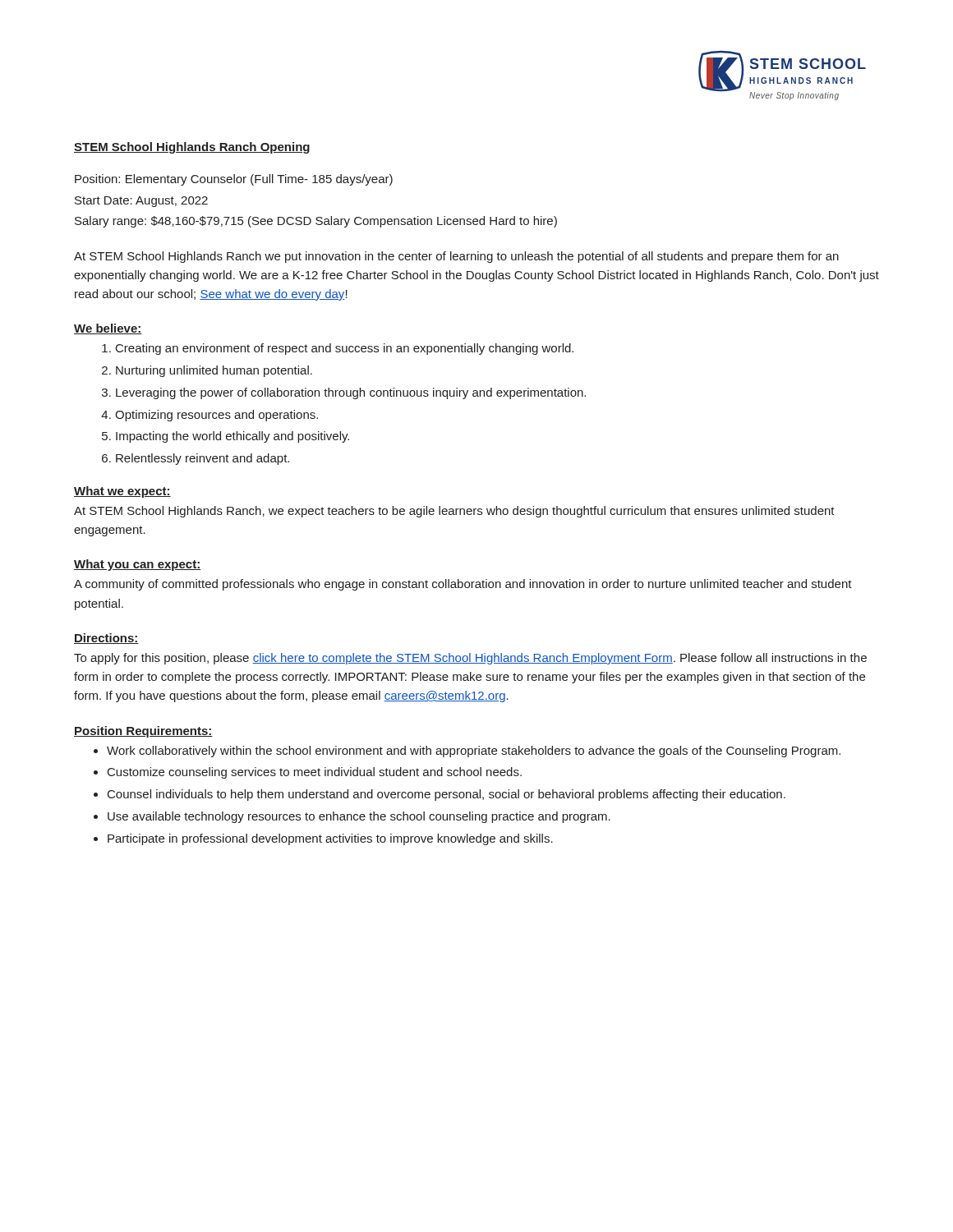Locate the text "Relentlessly reinvent and adapt."
The width and height of the screenshot is (953, 1232).
pos(203,458)
